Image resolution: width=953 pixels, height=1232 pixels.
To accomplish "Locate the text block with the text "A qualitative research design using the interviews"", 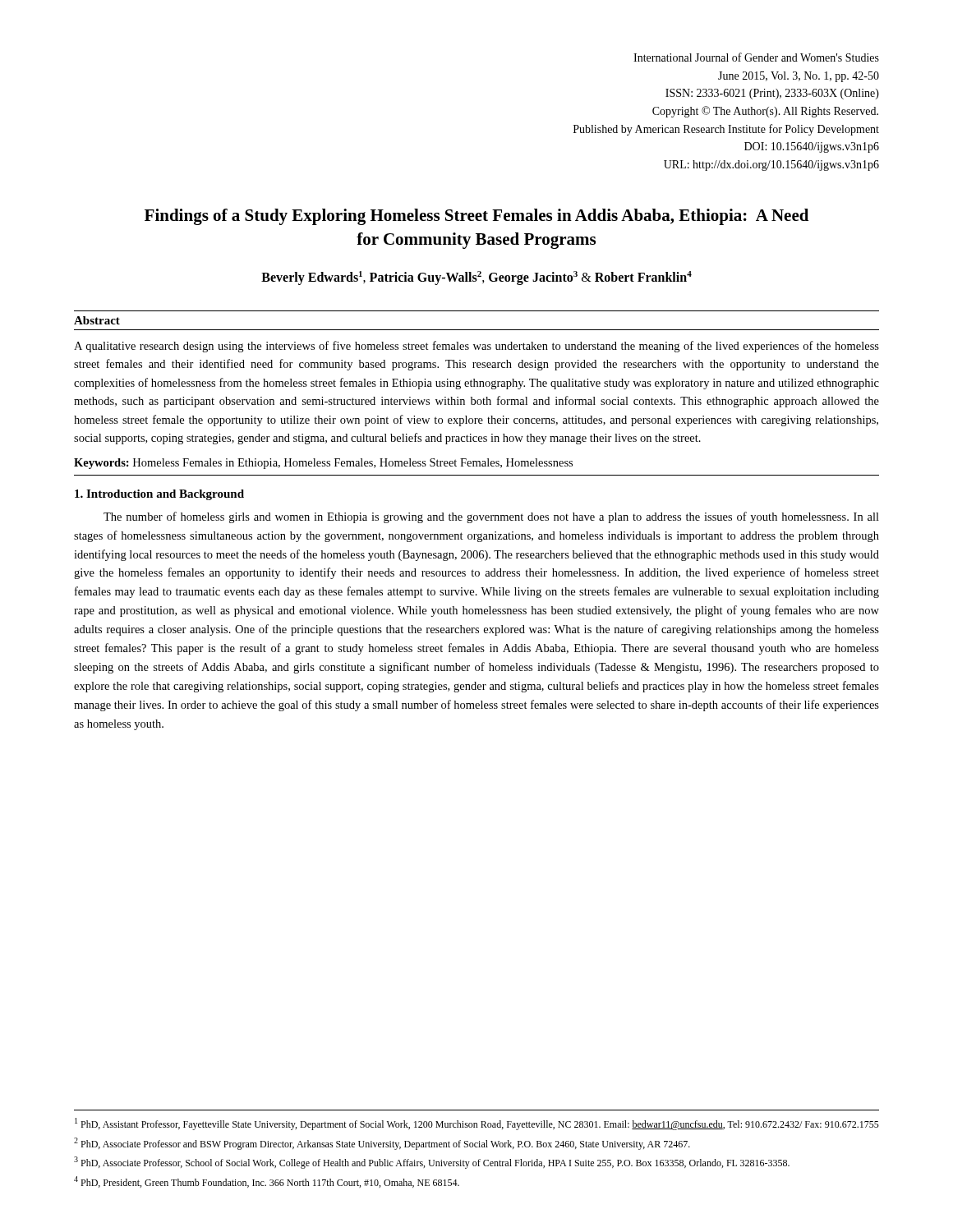I will (476, 392).
